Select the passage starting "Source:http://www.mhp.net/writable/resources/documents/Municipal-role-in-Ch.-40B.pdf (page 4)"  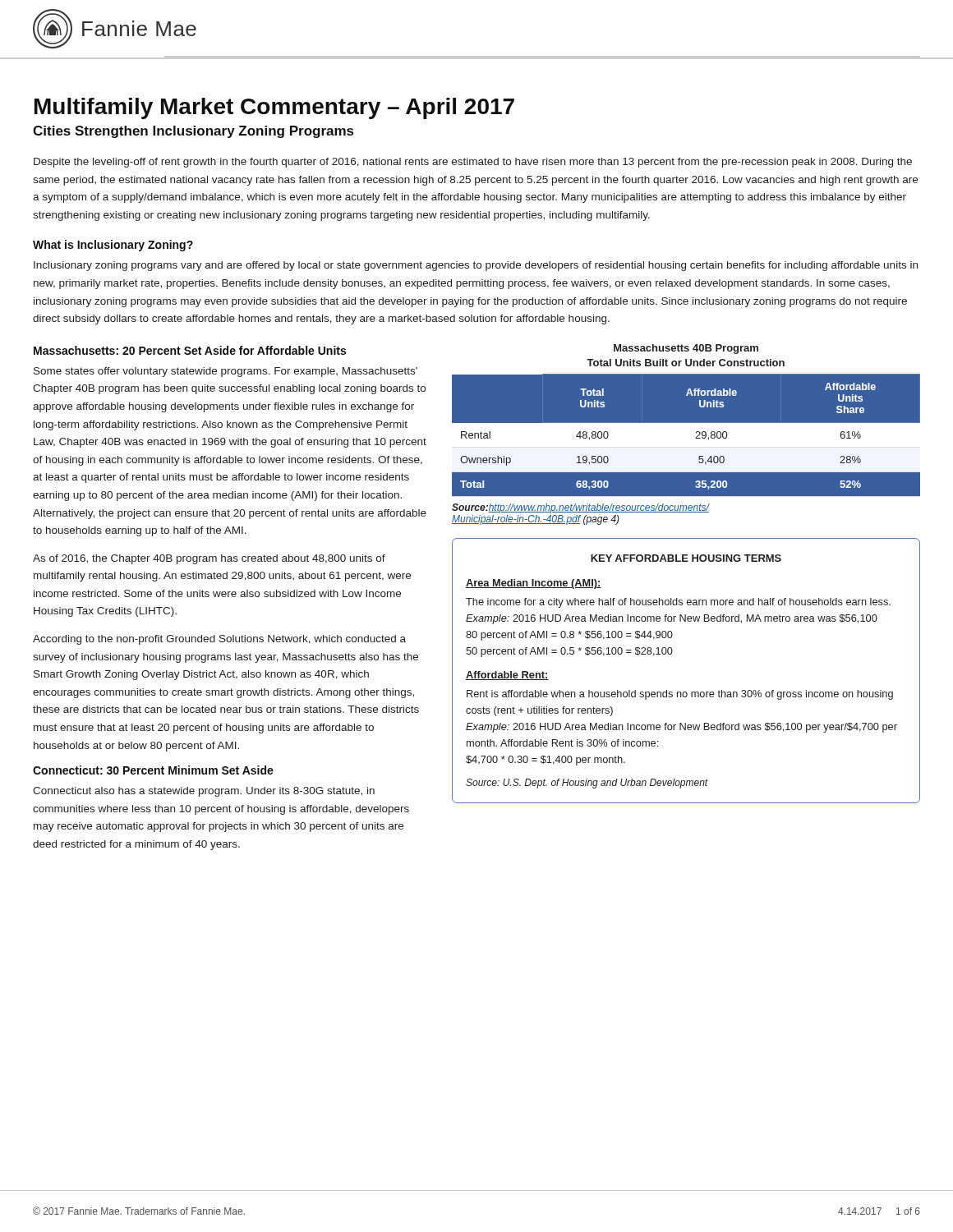[x=580, y=513]
